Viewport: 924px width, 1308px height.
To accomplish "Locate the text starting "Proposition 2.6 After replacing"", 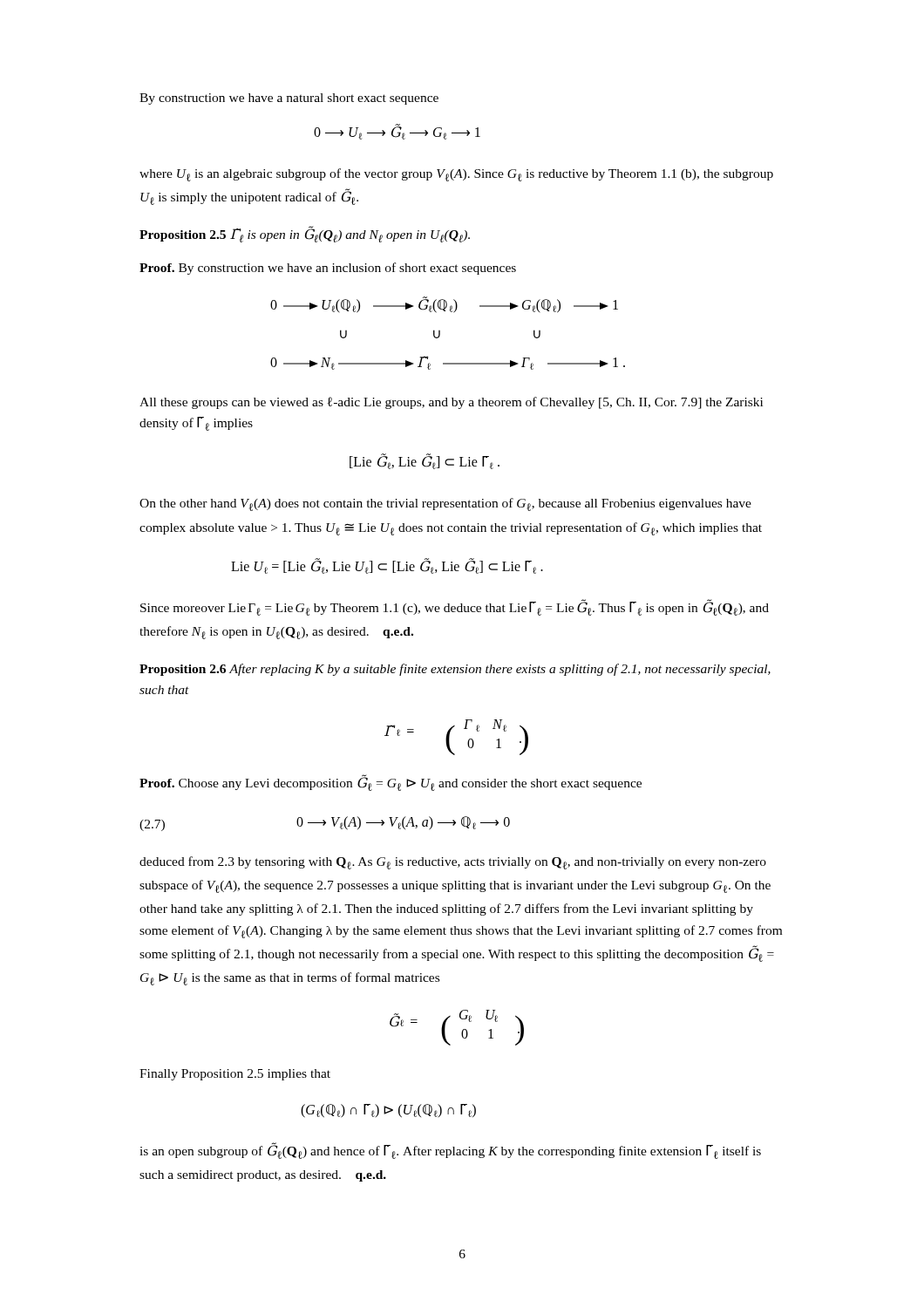I will (455, 679).
